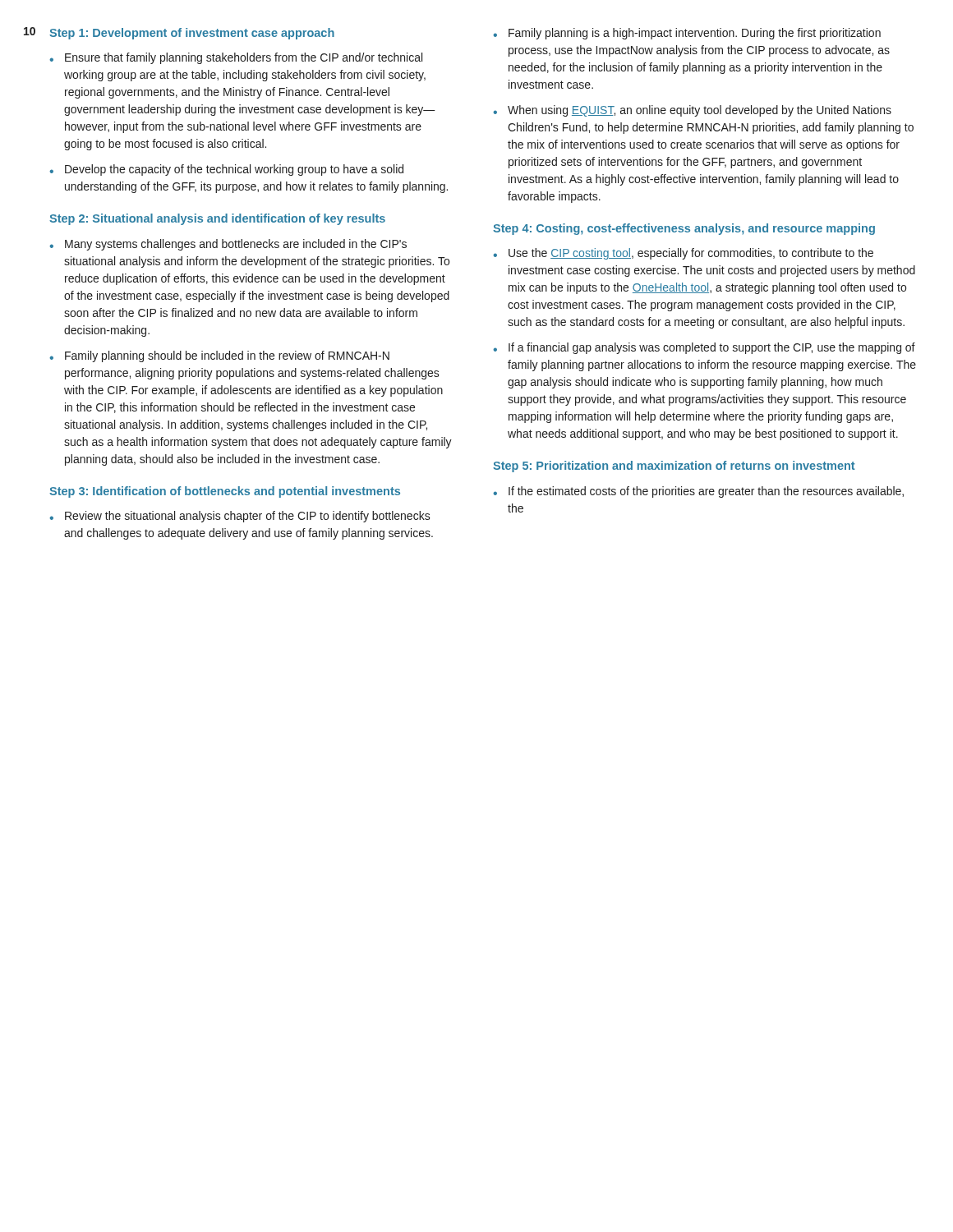953x1232 pixels.
Task: Find the element starting "• Many systems challenges and bottlenecks are"
Action: (251, 287)
